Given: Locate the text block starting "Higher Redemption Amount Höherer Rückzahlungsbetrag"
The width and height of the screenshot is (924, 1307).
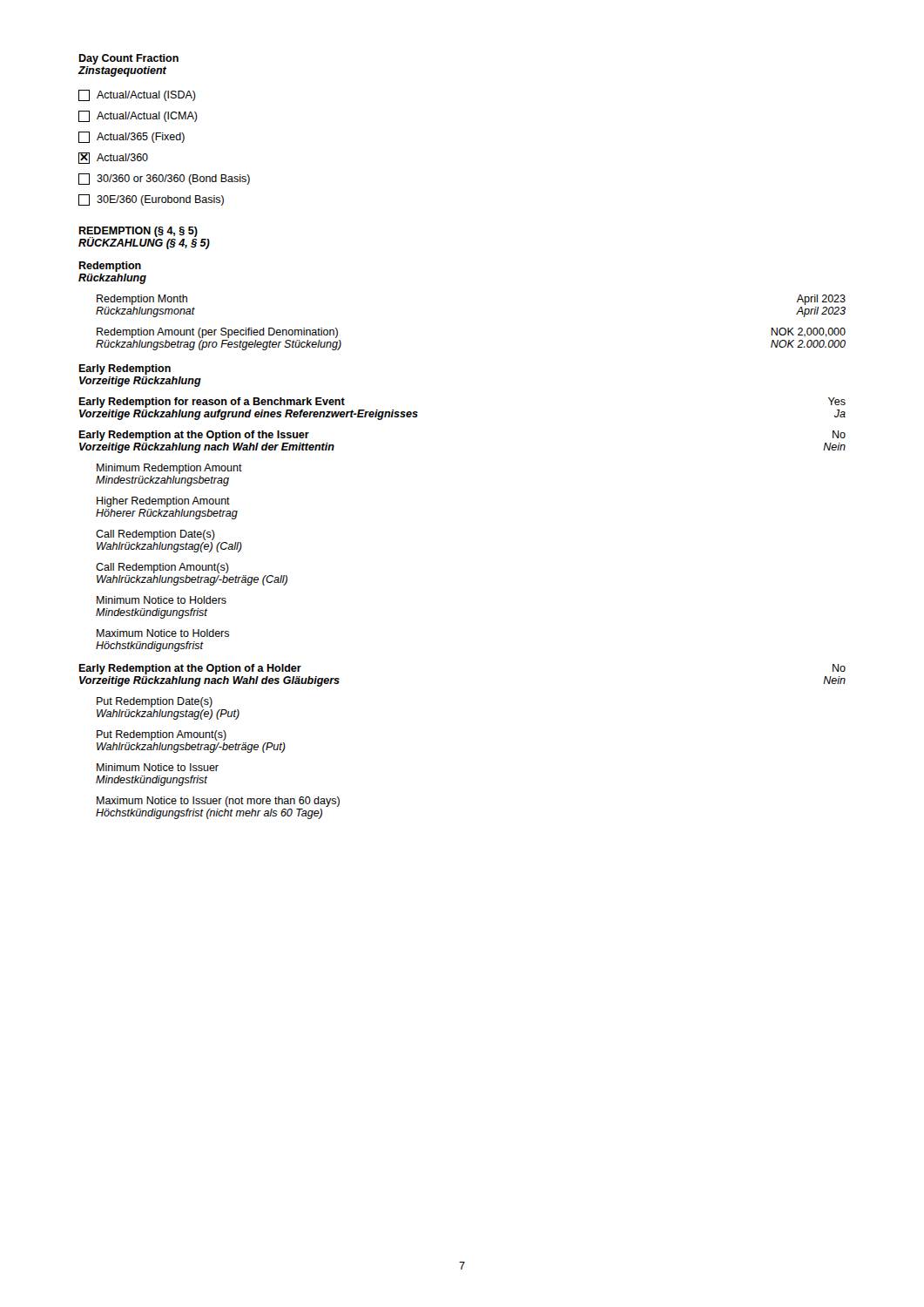Looking at the screenshot, I should tap(163, 502).
